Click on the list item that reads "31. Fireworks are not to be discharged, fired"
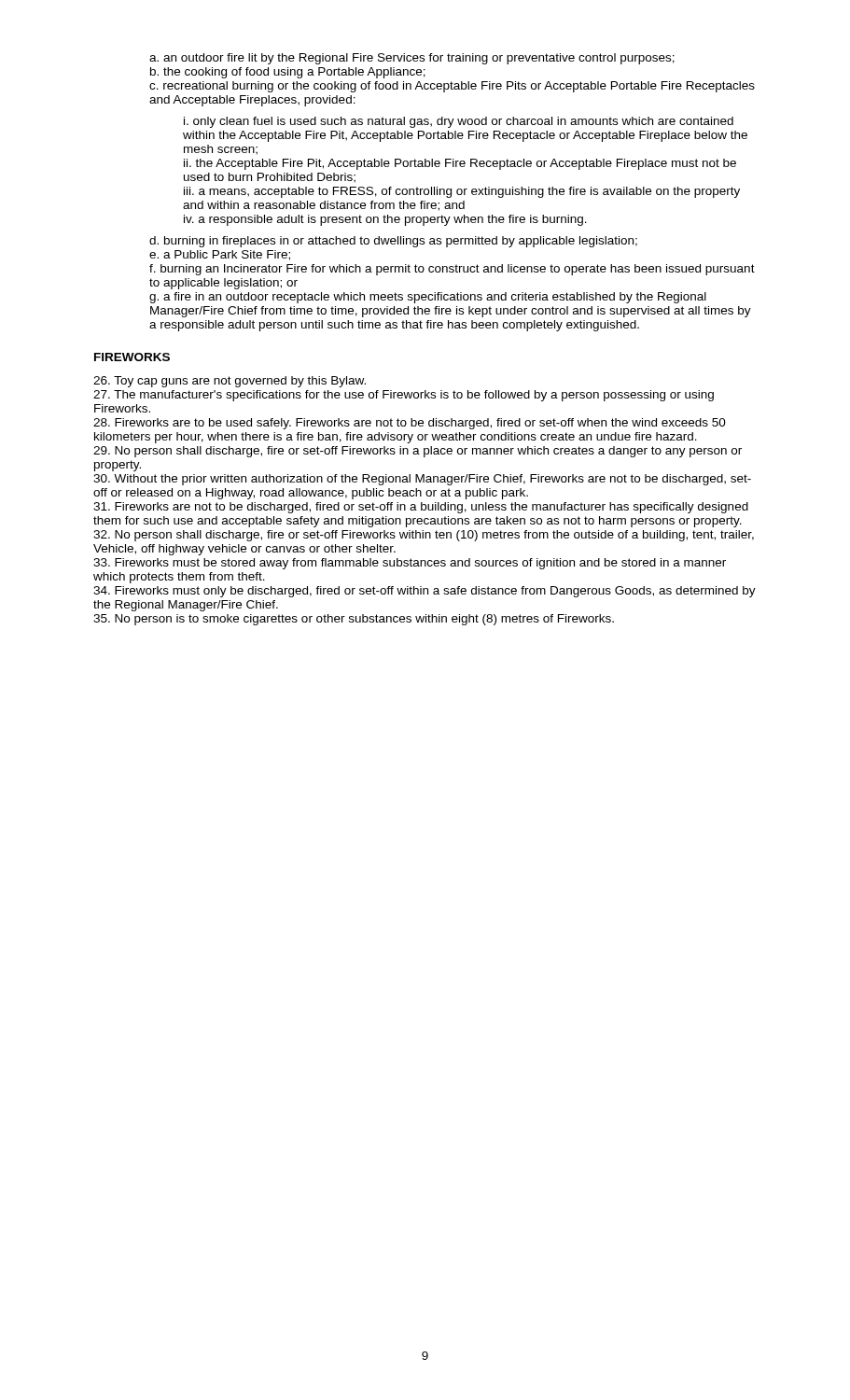The height and width of the screenshot is (1400, 850). click(x=425, y=513)
